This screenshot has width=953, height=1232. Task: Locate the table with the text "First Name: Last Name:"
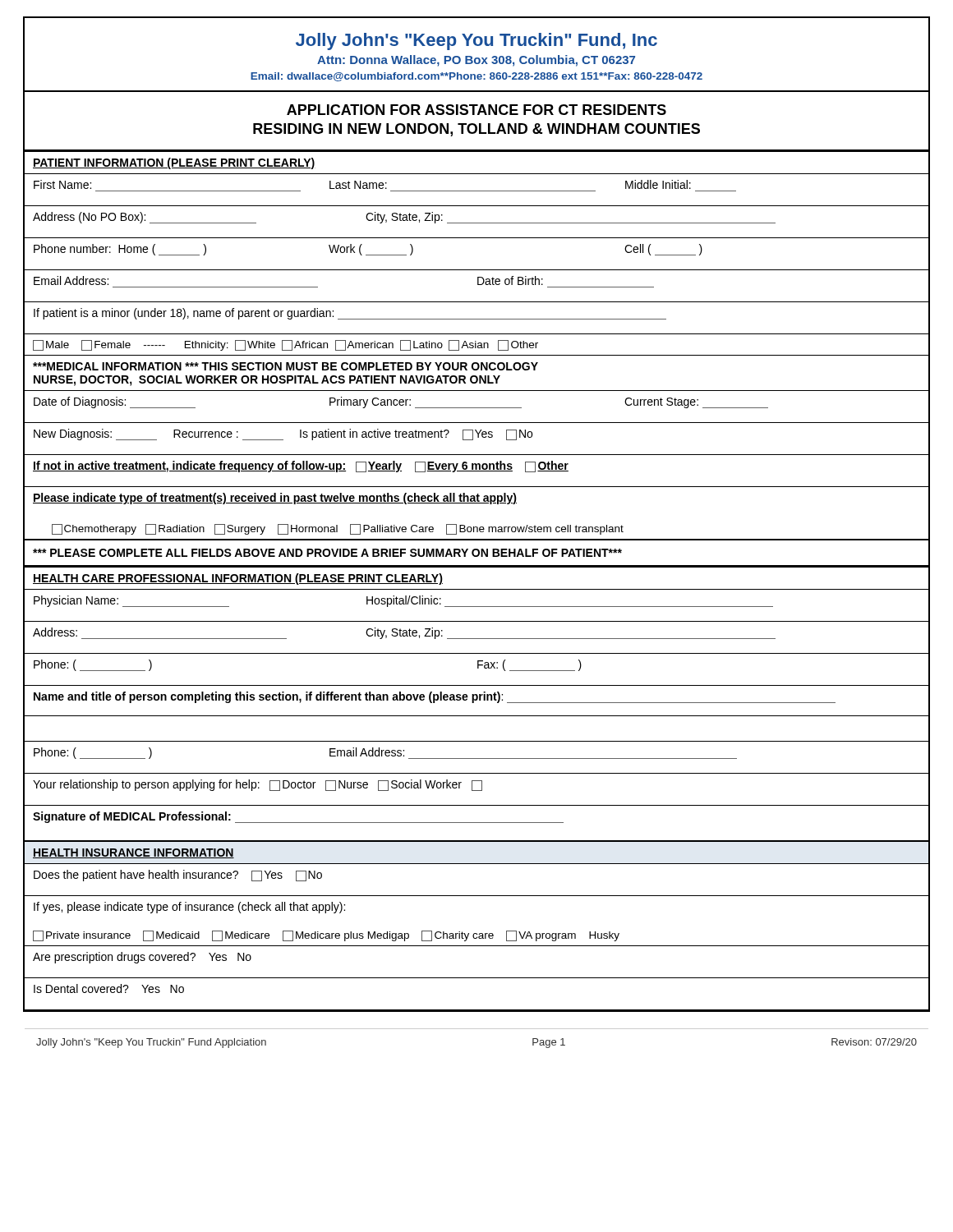[476, 190]
